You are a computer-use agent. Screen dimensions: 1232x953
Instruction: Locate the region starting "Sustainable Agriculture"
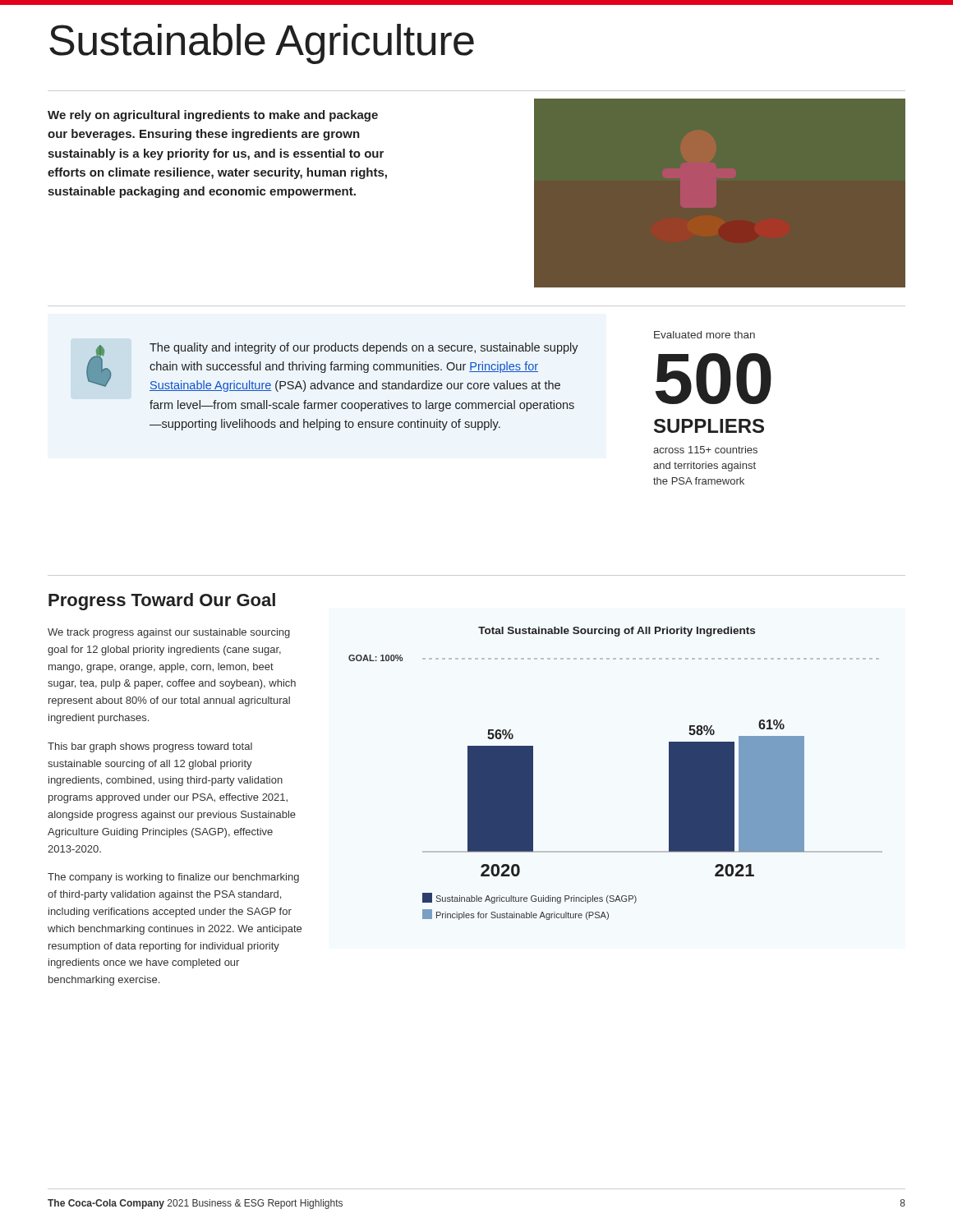[x=335, y=41]
